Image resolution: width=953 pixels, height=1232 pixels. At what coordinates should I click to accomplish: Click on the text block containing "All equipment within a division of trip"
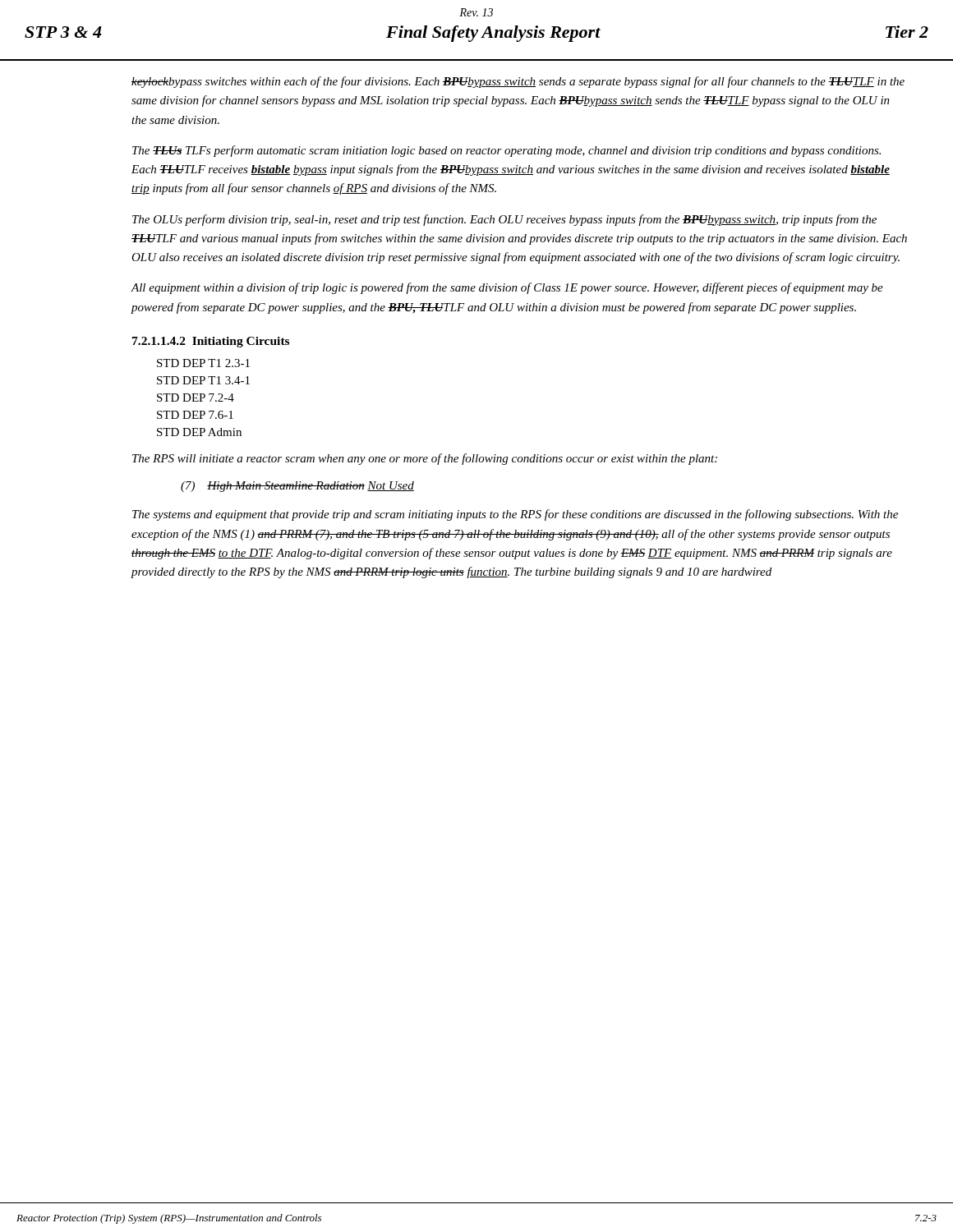point(507,297)
